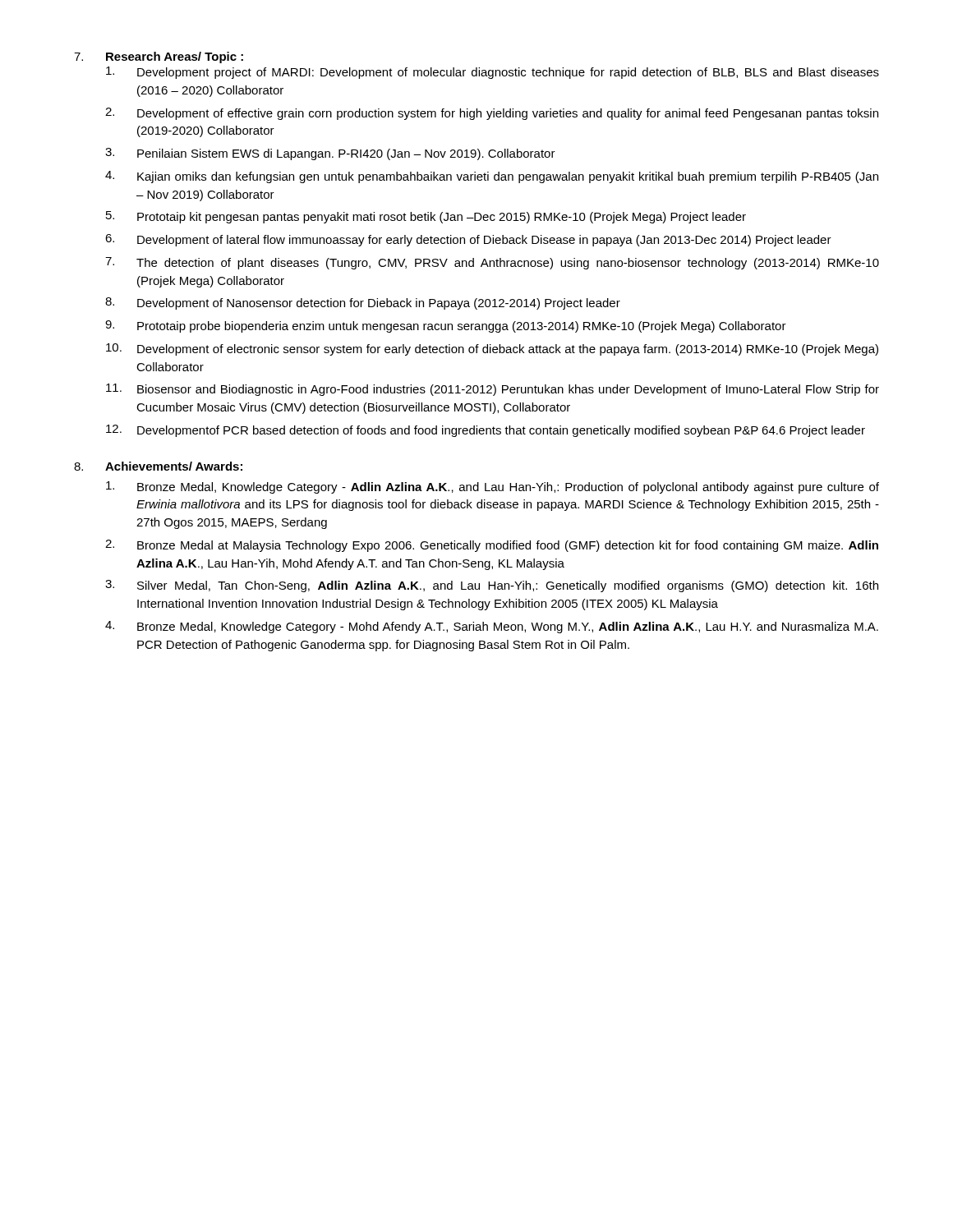This screenshot has width=953, height=1232.
Task: Click on the passage starting "Development of Nanosensor"
Action: point(508,303)
